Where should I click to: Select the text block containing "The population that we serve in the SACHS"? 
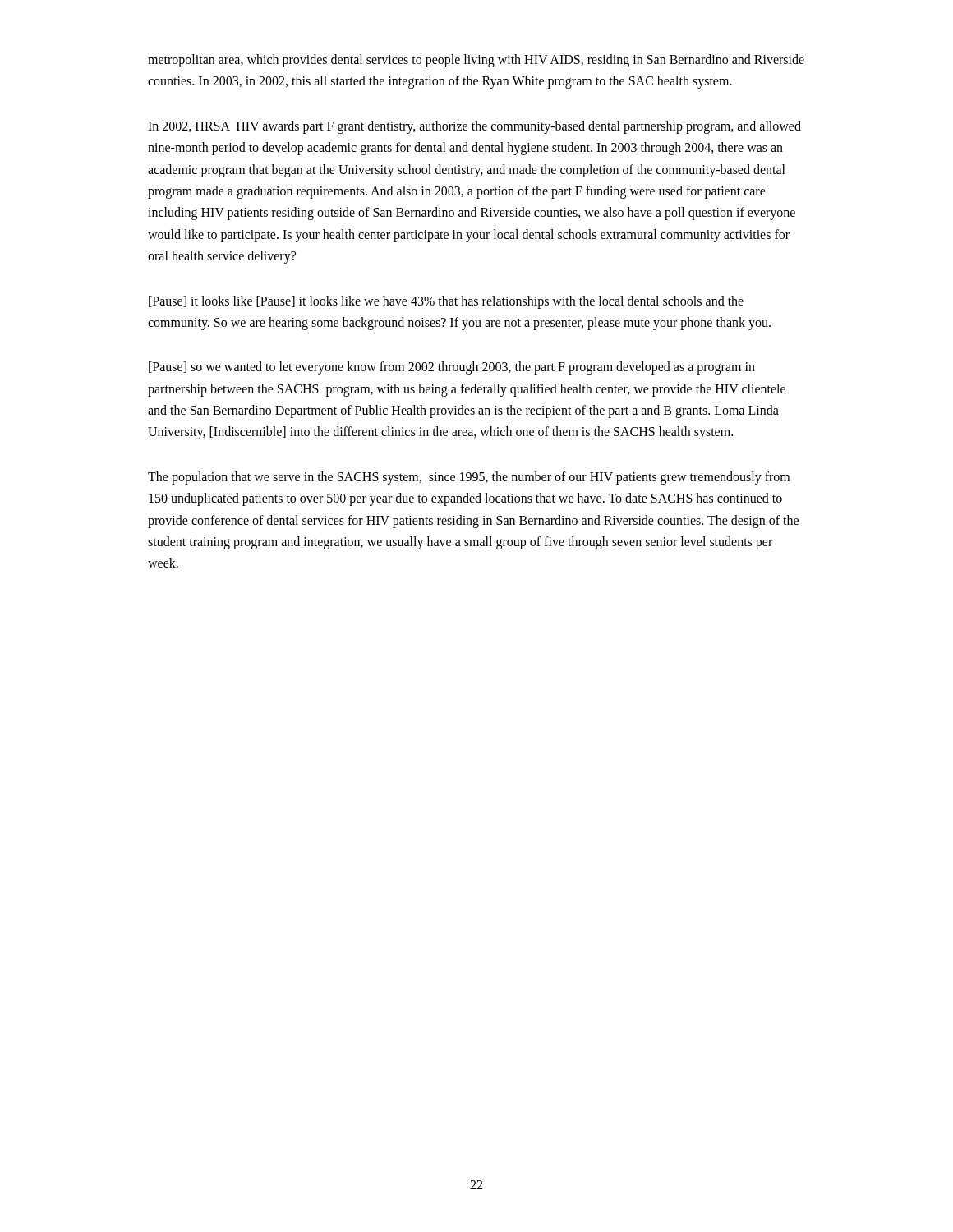[x=473, y=520]
